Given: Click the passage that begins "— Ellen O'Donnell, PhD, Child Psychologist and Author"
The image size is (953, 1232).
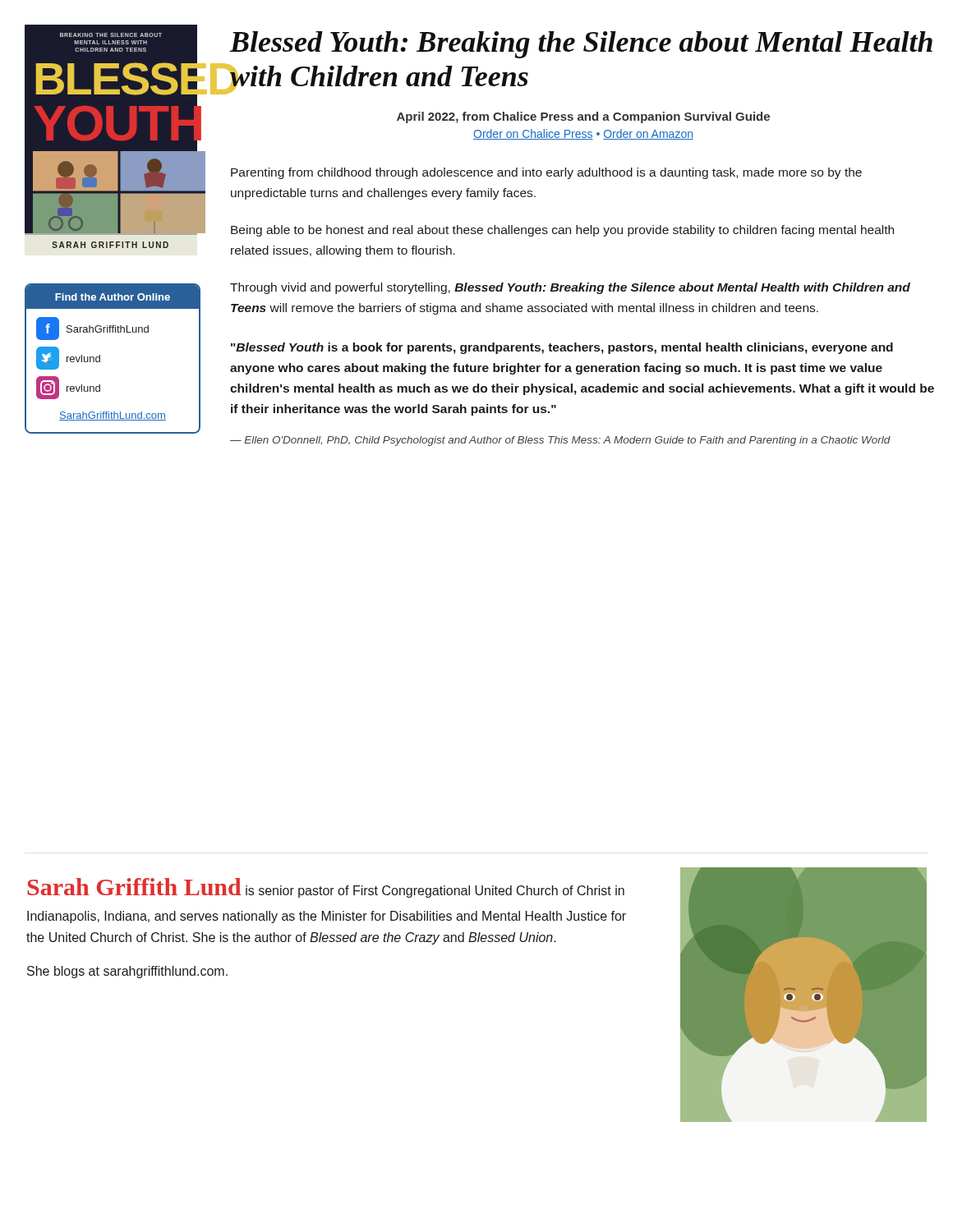Looking at the screenshot, I should pyautogui.click(x=560, y=440).
